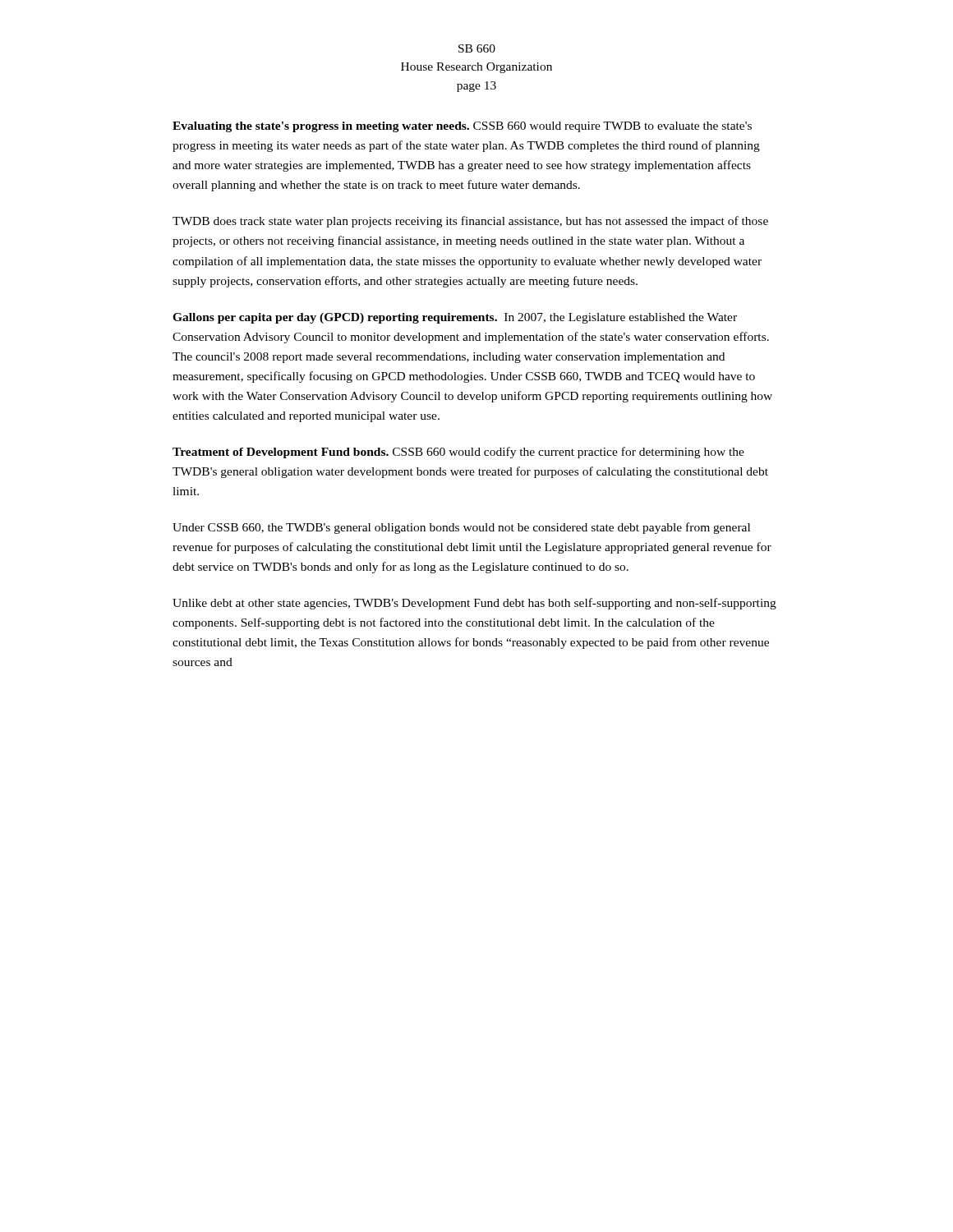Viewport: 953px width, 1232px height.
Task: Select the text block that reads "Evaluating the state's progress in"
Action: [x=466, y=155]
